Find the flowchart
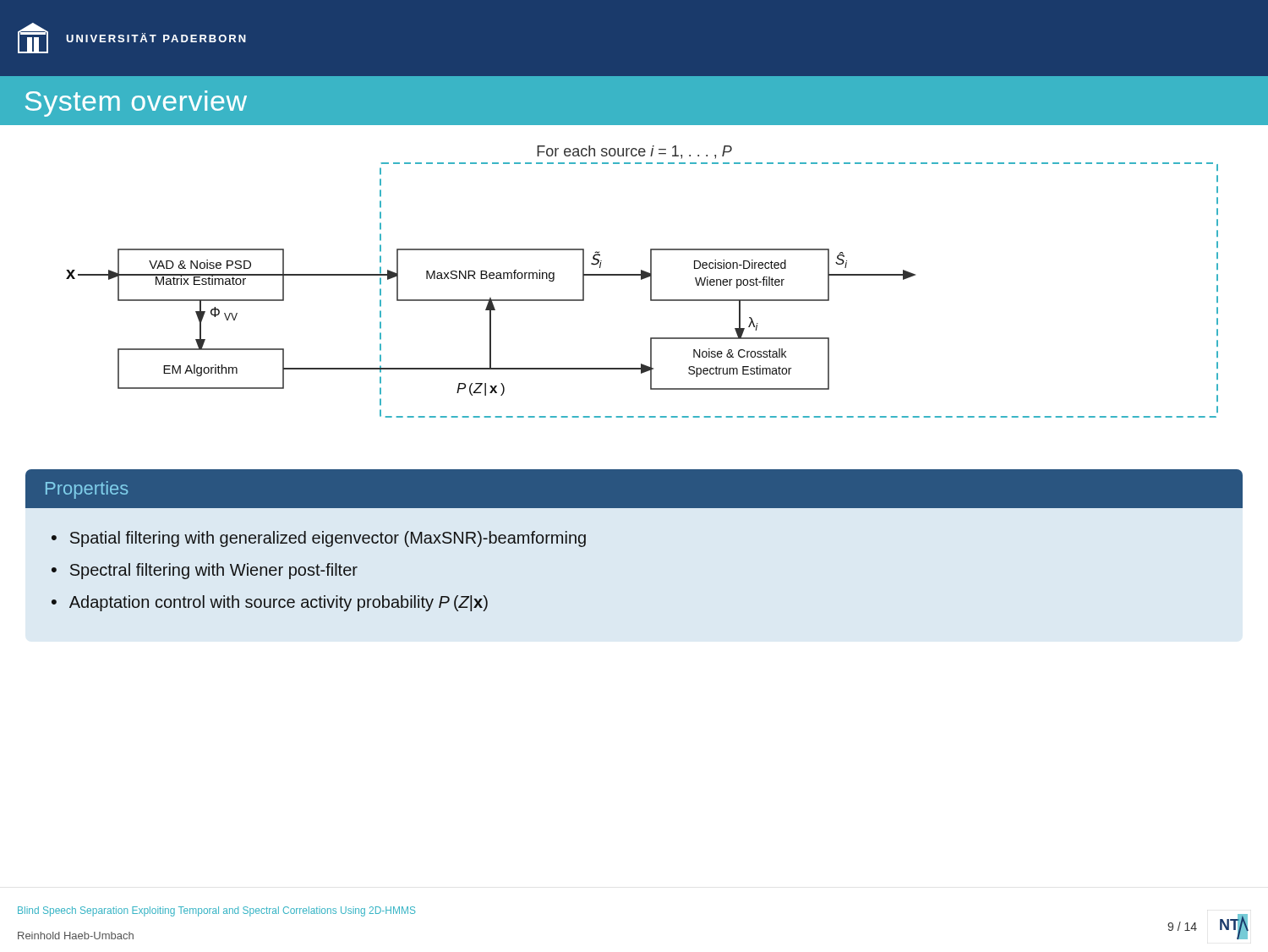 pos(634,290)
